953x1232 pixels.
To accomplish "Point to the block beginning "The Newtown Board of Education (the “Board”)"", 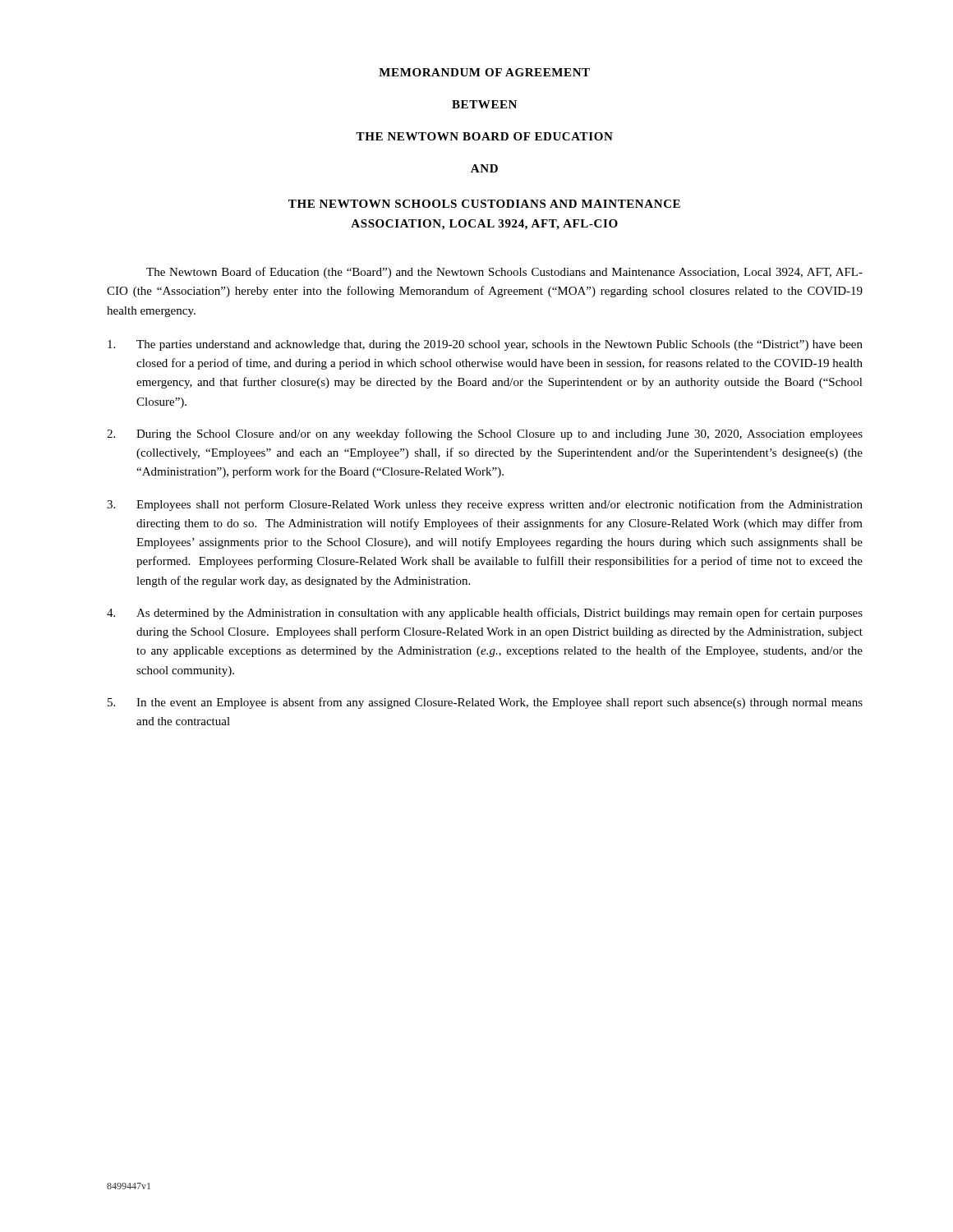I will (485, 291).
